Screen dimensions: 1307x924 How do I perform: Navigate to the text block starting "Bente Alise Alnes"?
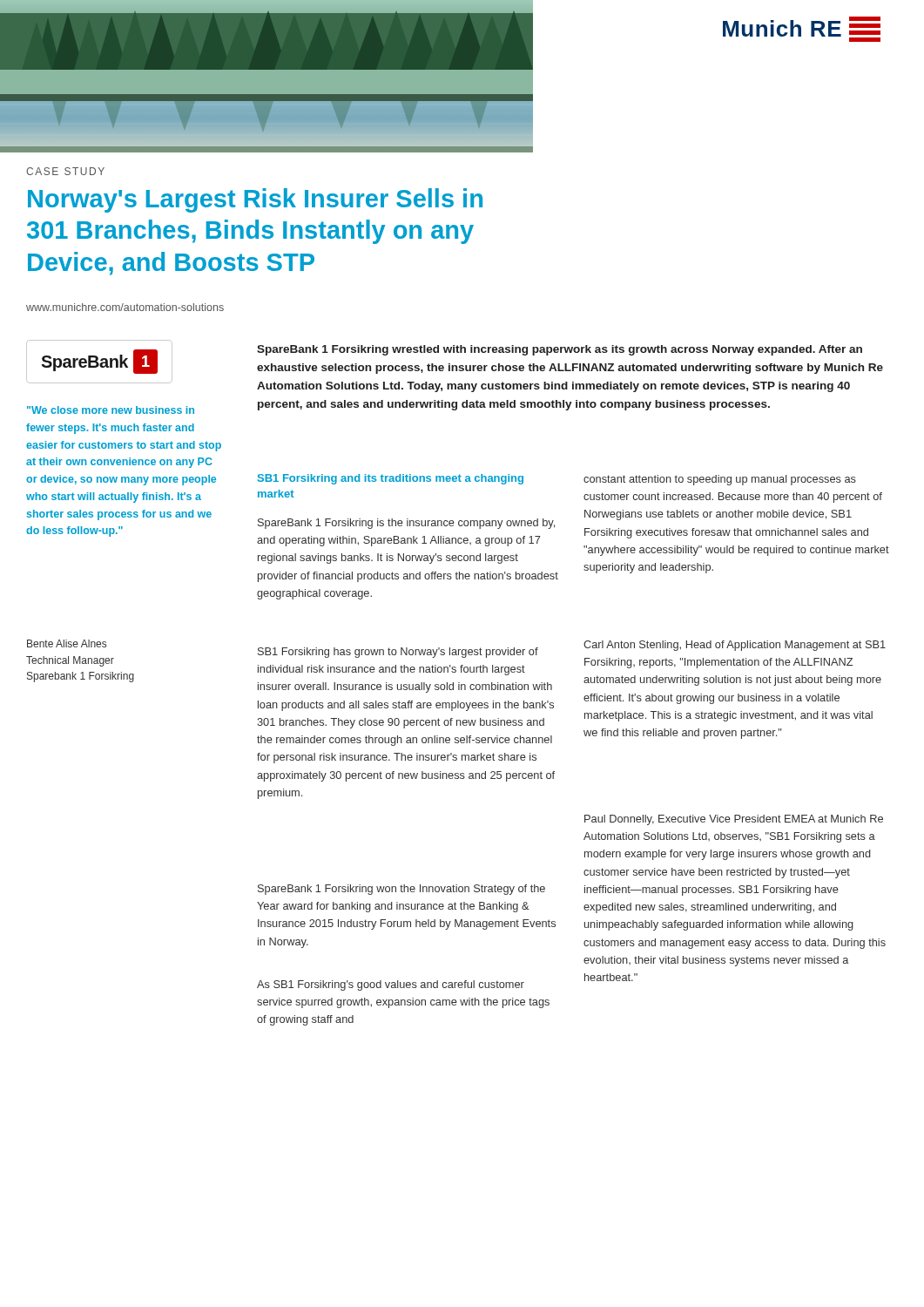(x=80, y=660)
